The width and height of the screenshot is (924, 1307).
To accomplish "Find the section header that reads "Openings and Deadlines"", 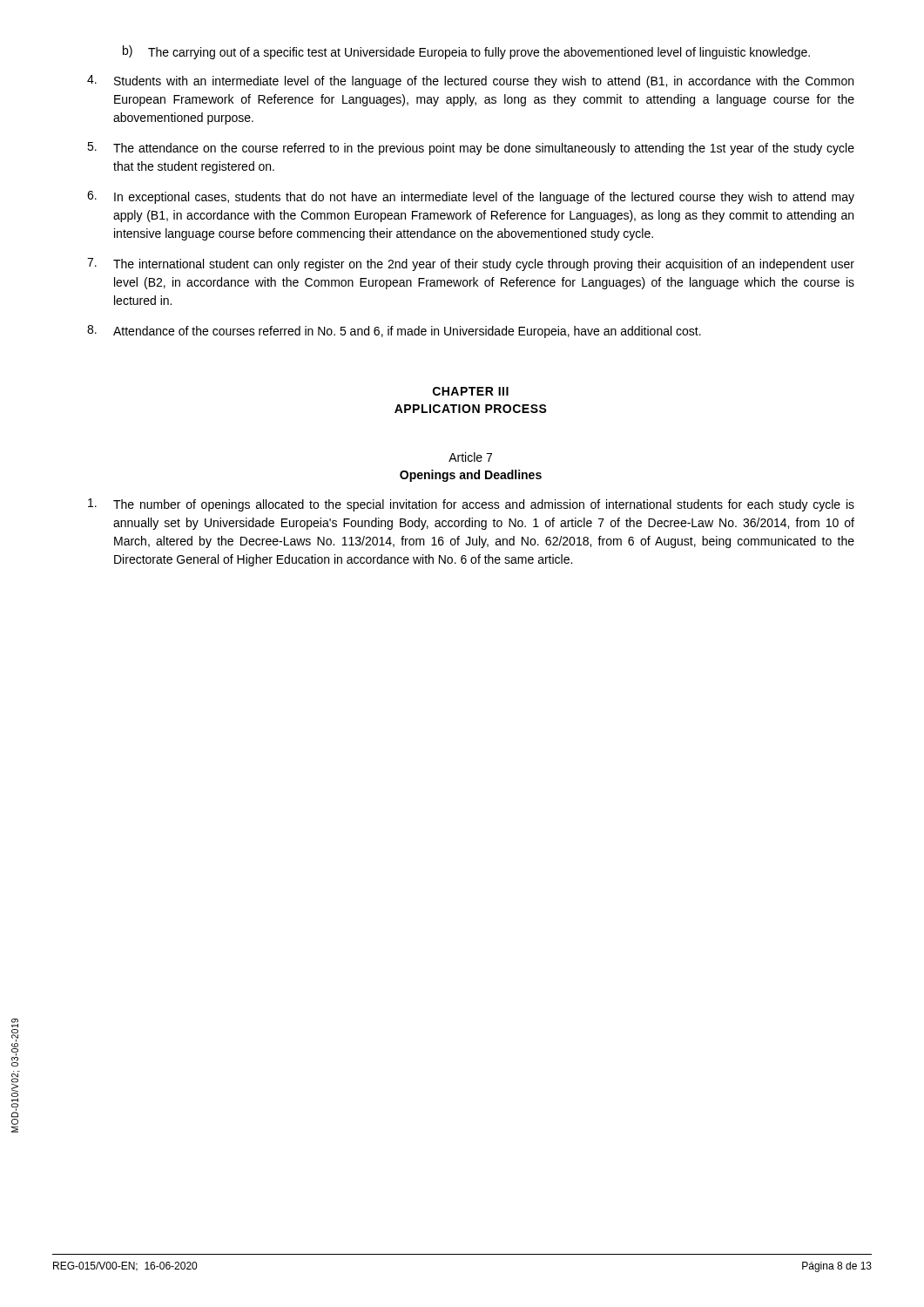I will coord(471,475).
